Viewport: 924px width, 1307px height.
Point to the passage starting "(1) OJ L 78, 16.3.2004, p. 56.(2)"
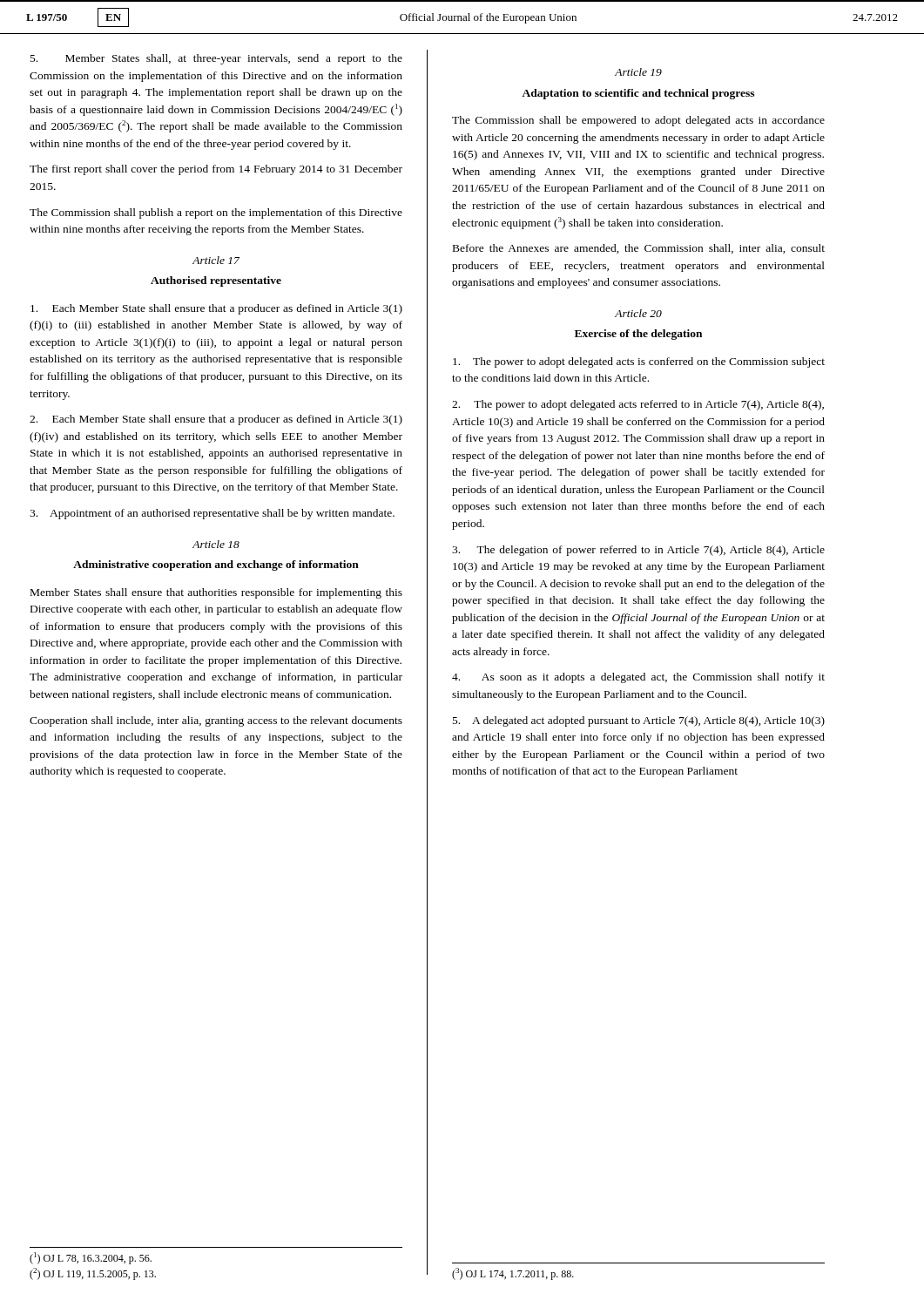[91, 1258]
